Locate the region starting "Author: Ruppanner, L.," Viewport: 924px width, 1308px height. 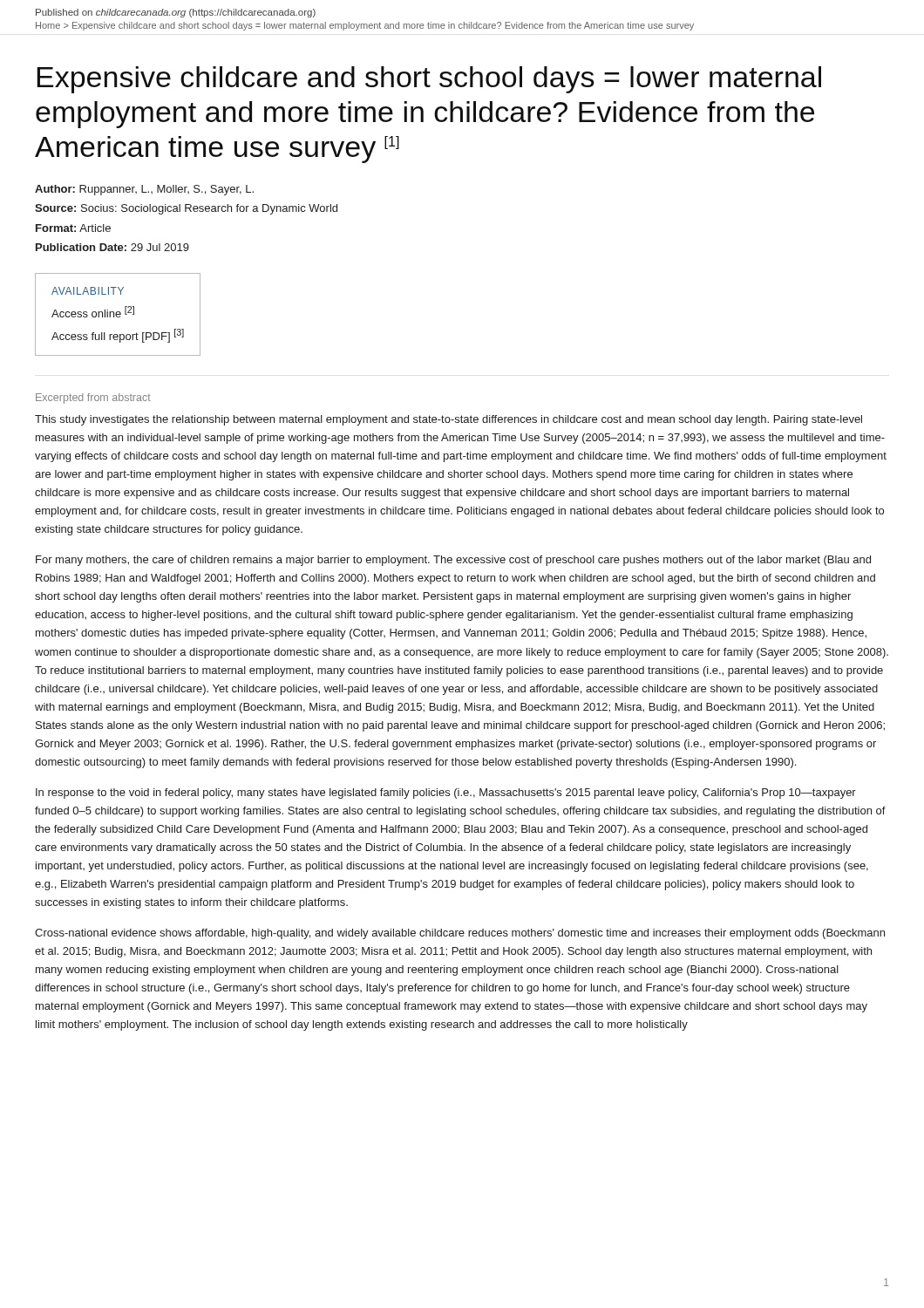(x=144, y=190)
